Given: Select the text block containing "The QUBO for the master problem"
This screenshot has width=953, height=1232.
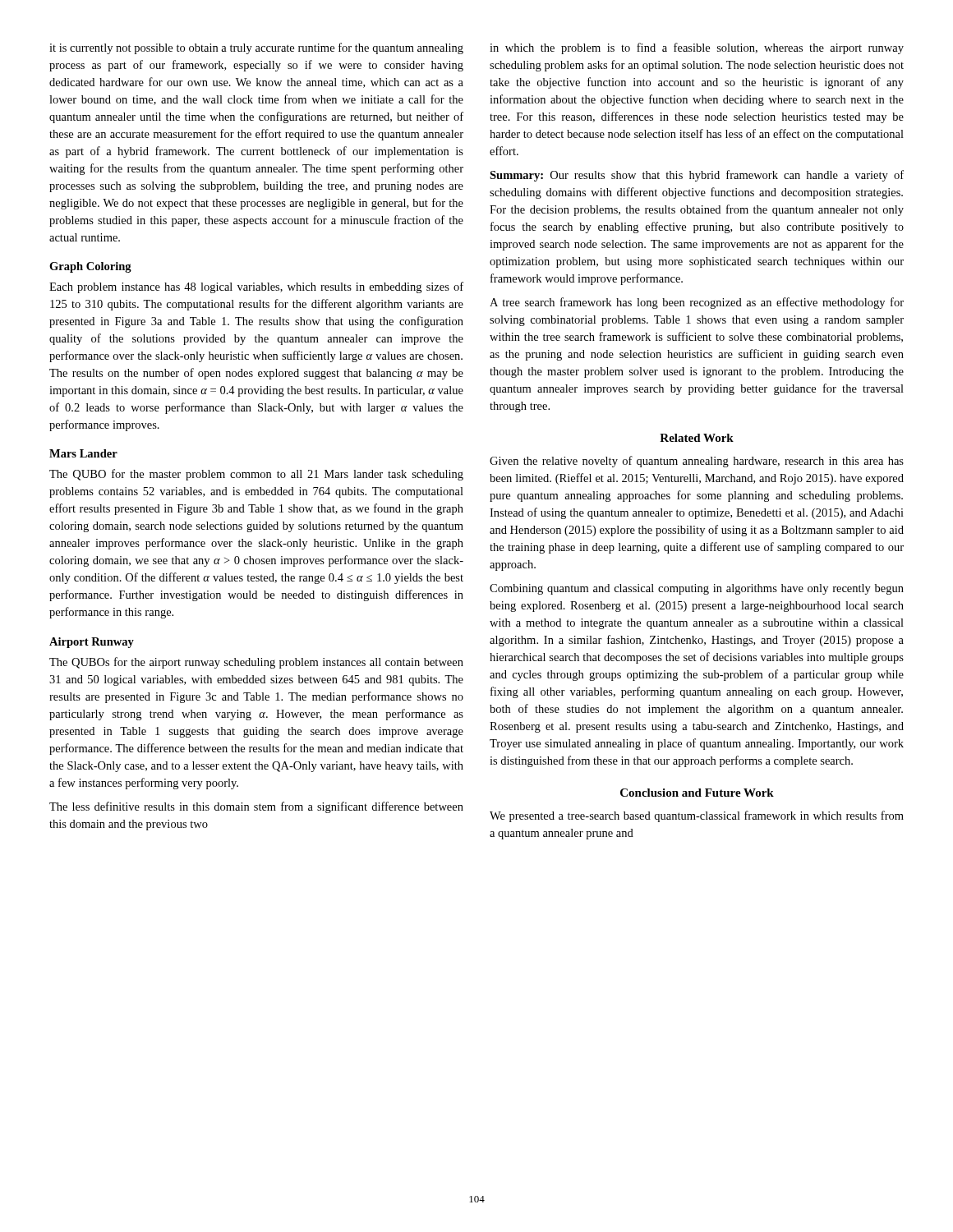Looking at the screenshot, I should [256, 544].
